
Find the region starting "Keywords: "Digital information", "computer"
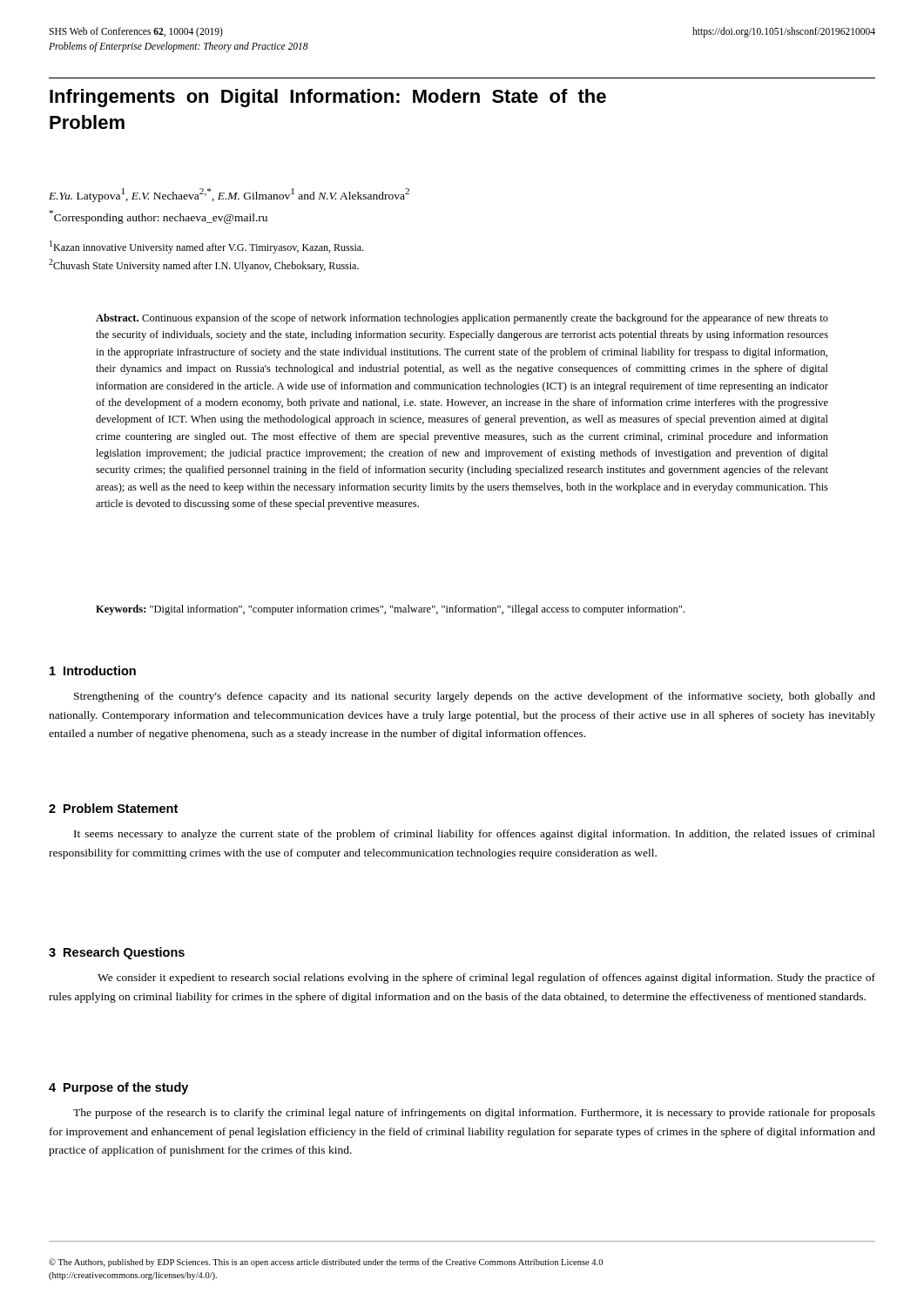[391, 609]
